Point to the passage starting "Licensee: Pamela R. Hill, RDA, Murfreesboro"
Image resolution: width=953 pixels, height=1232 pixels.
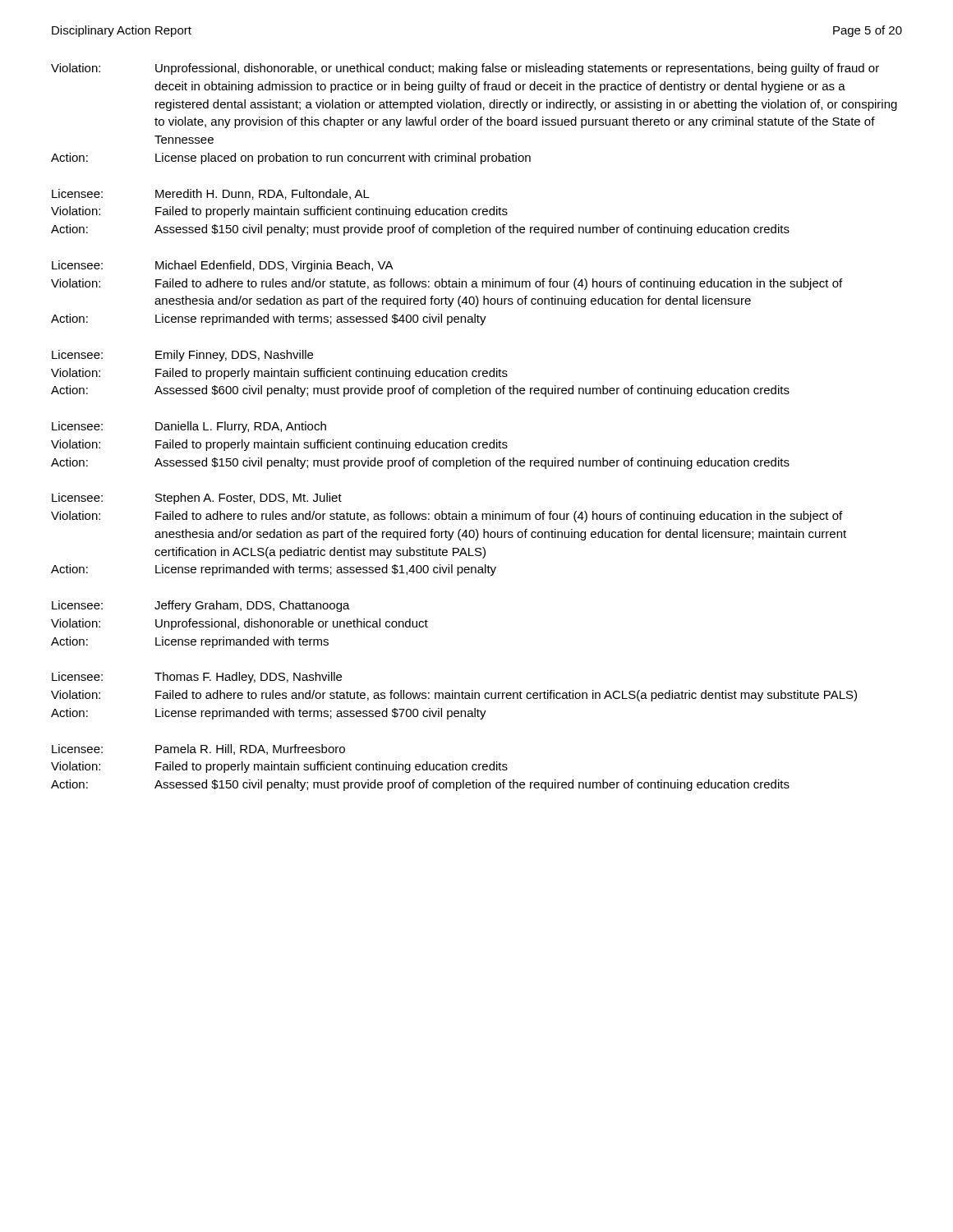point(476,766)
